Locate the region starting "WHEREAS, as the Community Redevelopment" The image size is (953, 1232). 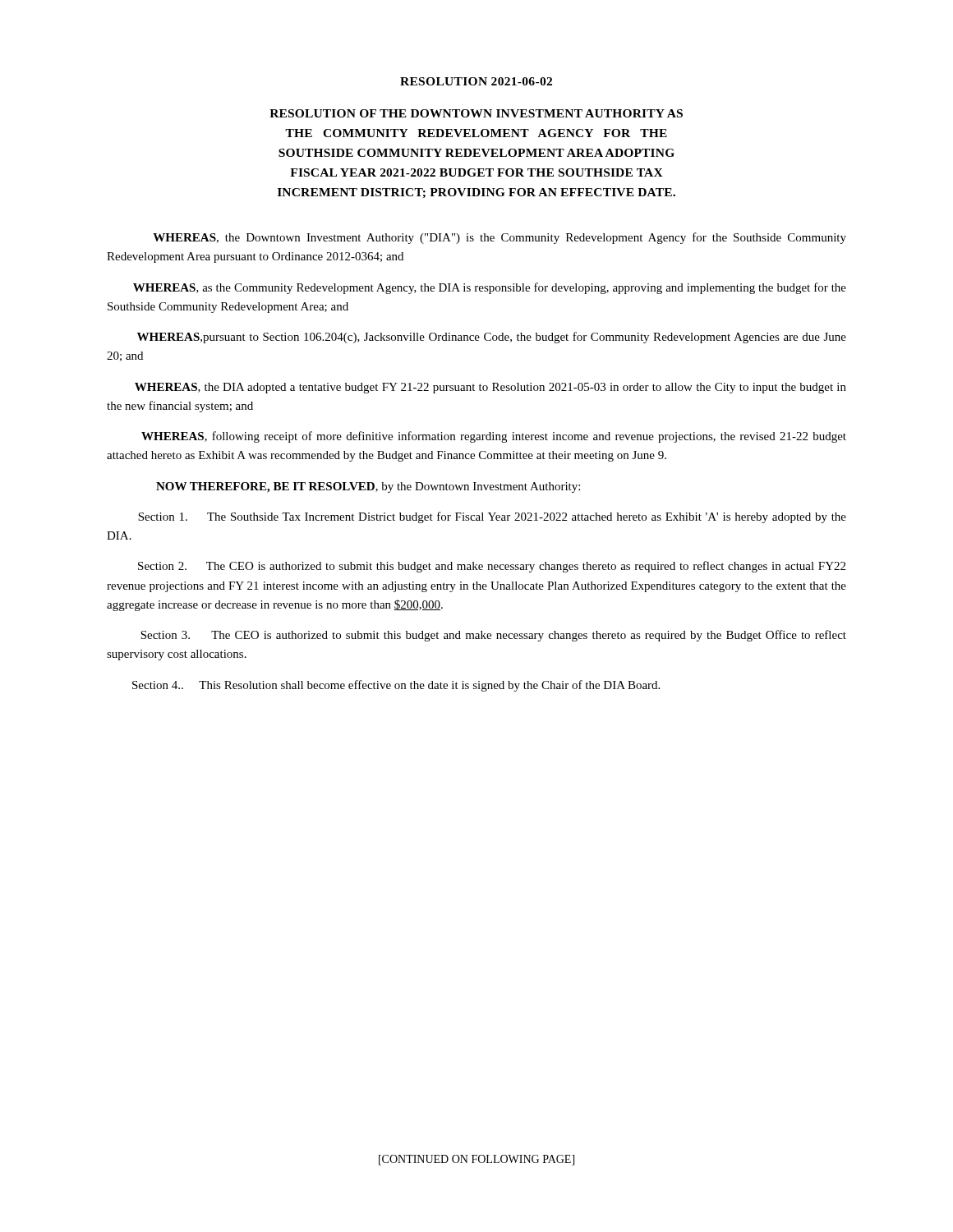click(x=476, y=297)
